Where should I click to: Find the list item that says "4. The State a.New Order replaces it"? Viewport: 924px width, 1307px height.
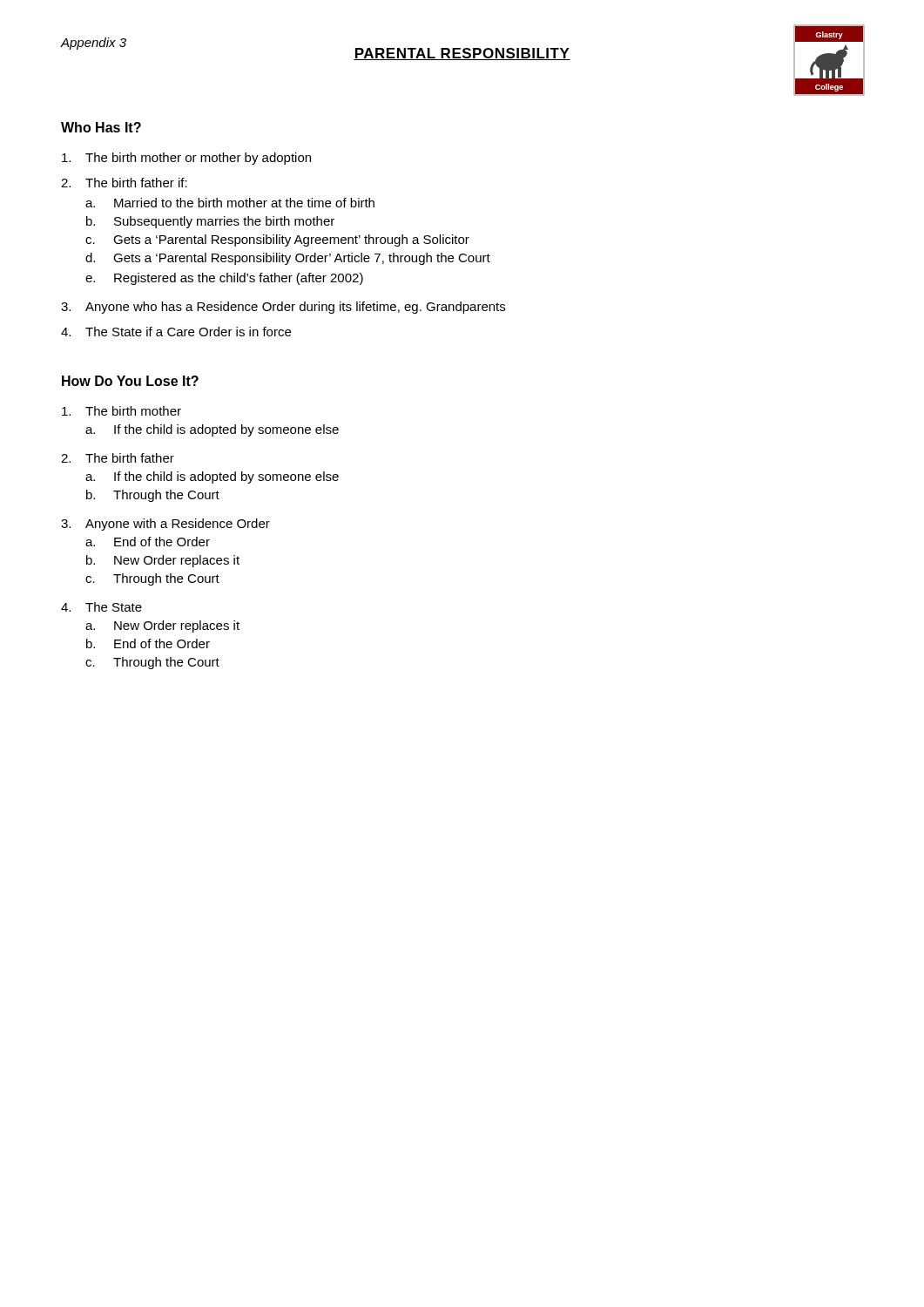tap(150, 636)
